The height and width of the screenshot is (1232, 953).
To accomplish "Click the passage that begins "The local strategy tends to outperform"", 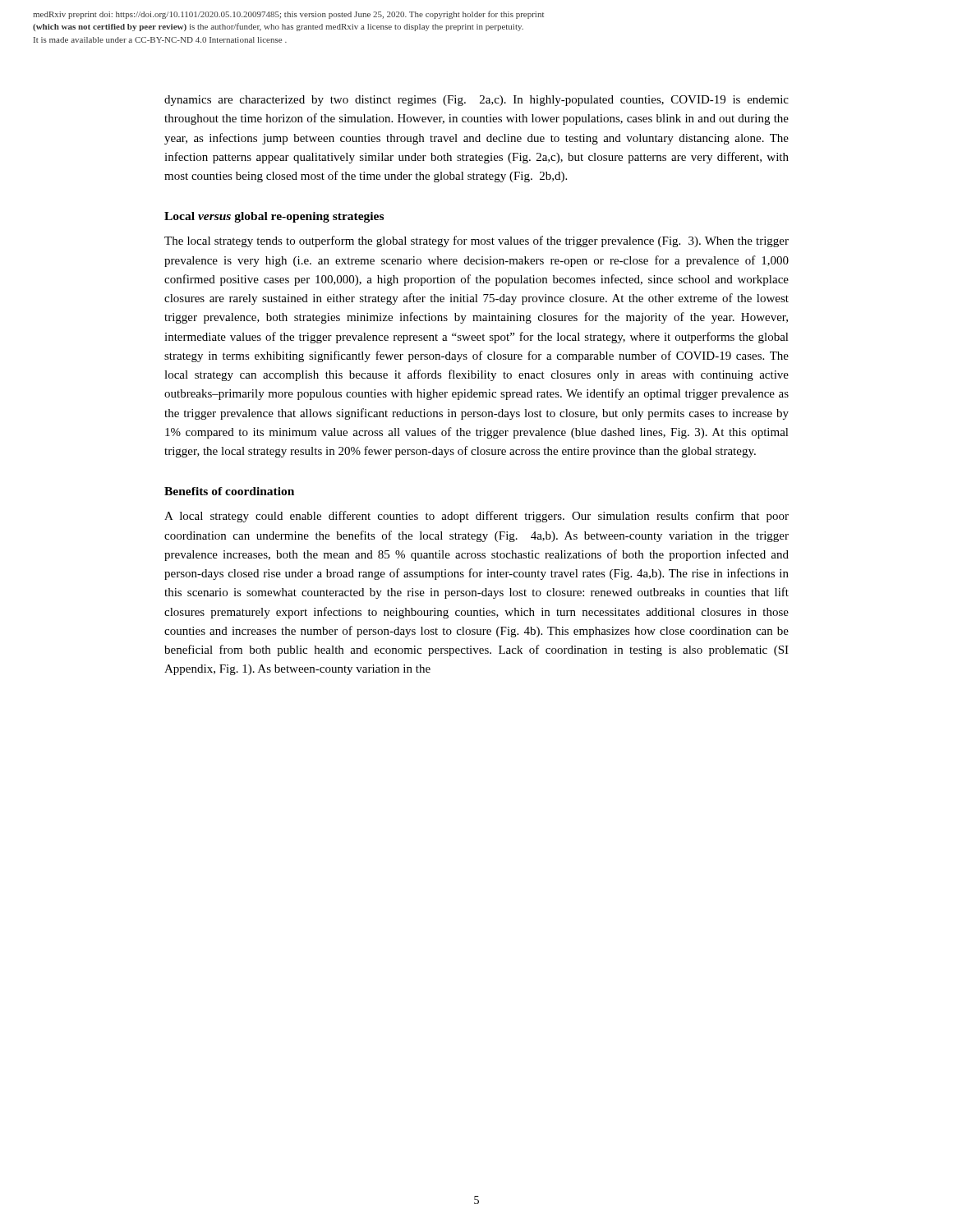I will coord(476,346).
